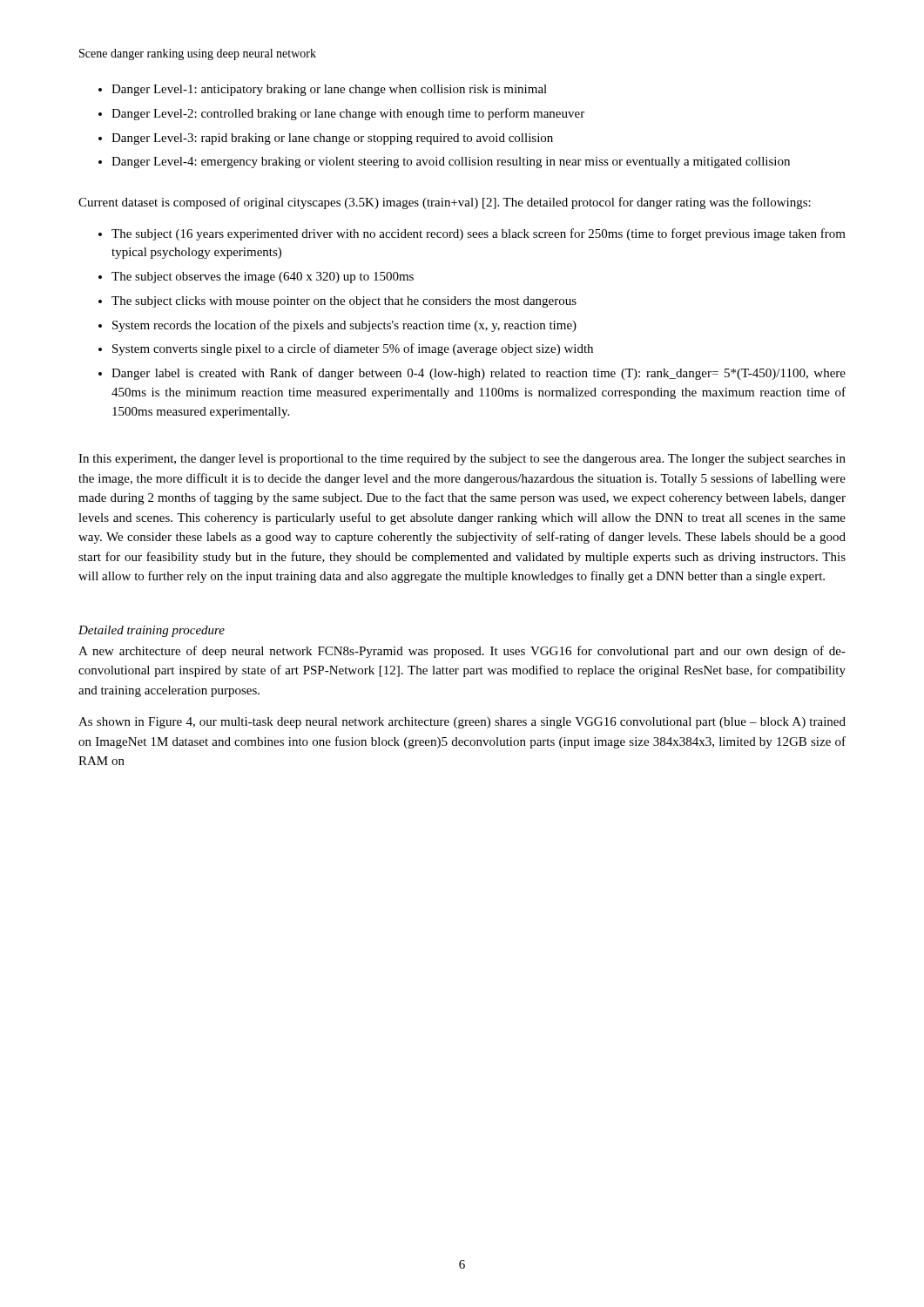
Task: Select the list item with the text "The subject clicks with mouse pointer"
Action: (x=344, y=300)
